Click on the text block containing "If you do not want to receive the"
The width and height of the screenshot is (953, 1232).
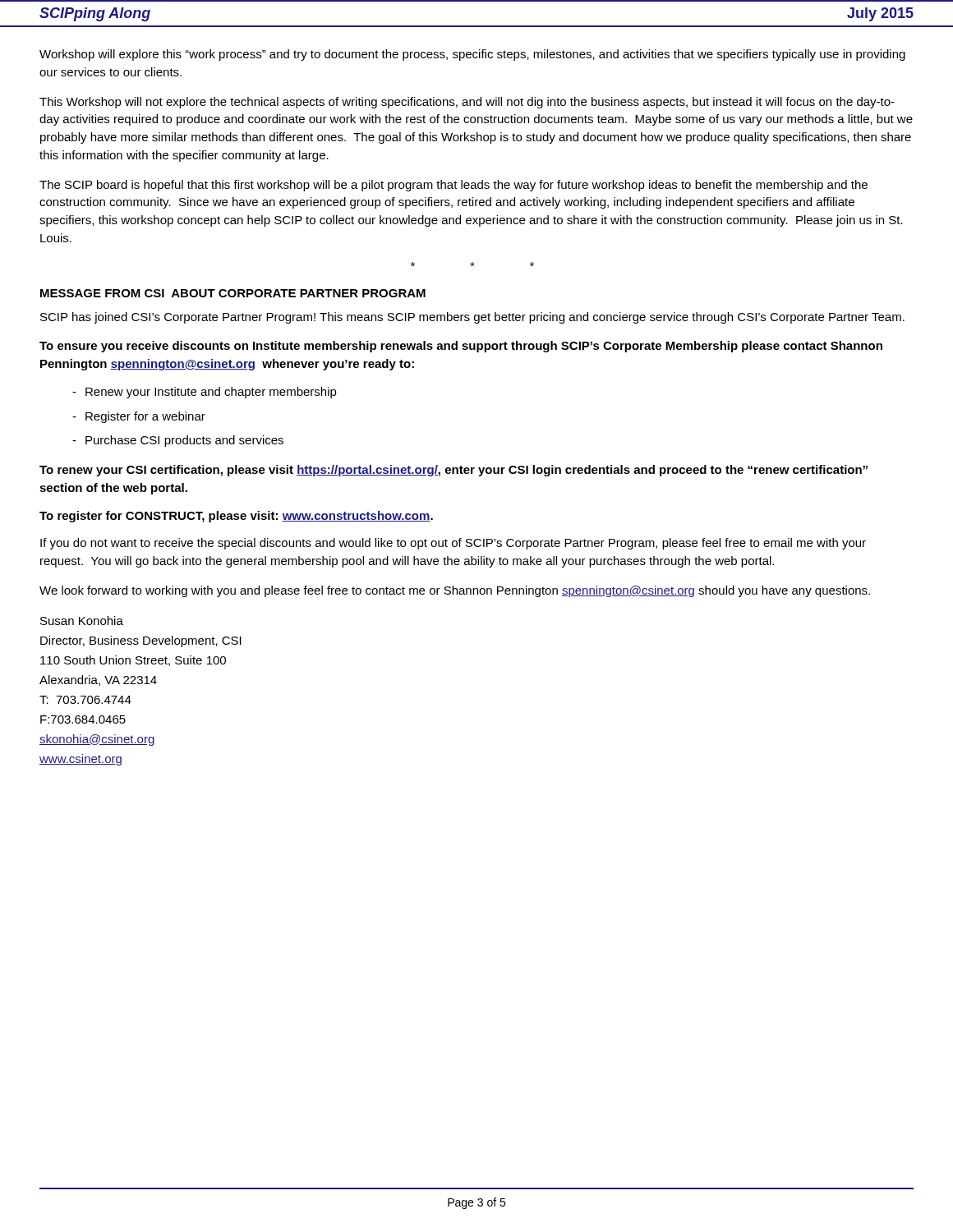point(453,552)
